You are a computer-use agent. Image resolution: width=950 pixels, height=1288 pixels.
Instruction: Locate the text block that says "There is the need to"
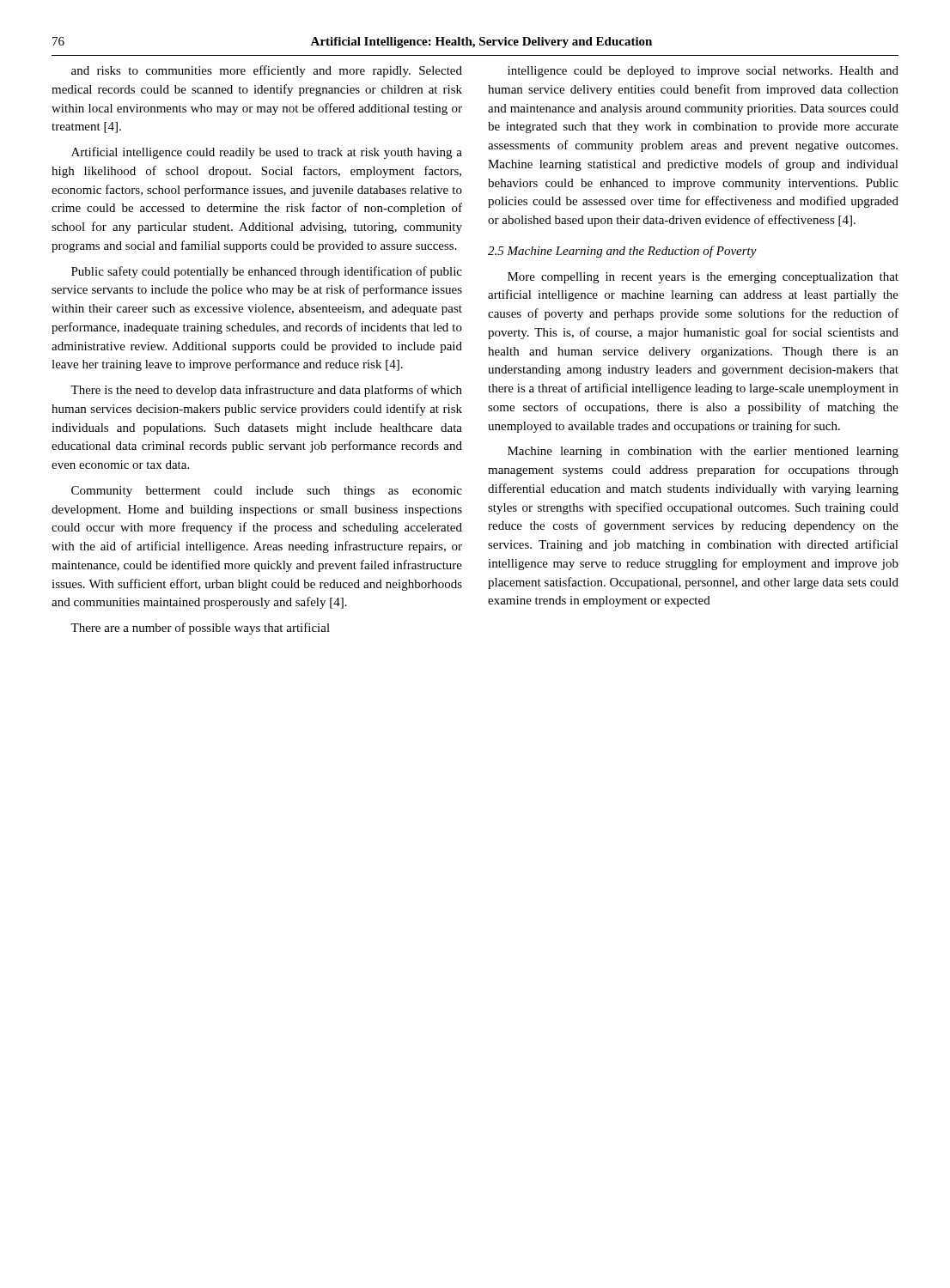coord(257,427)
